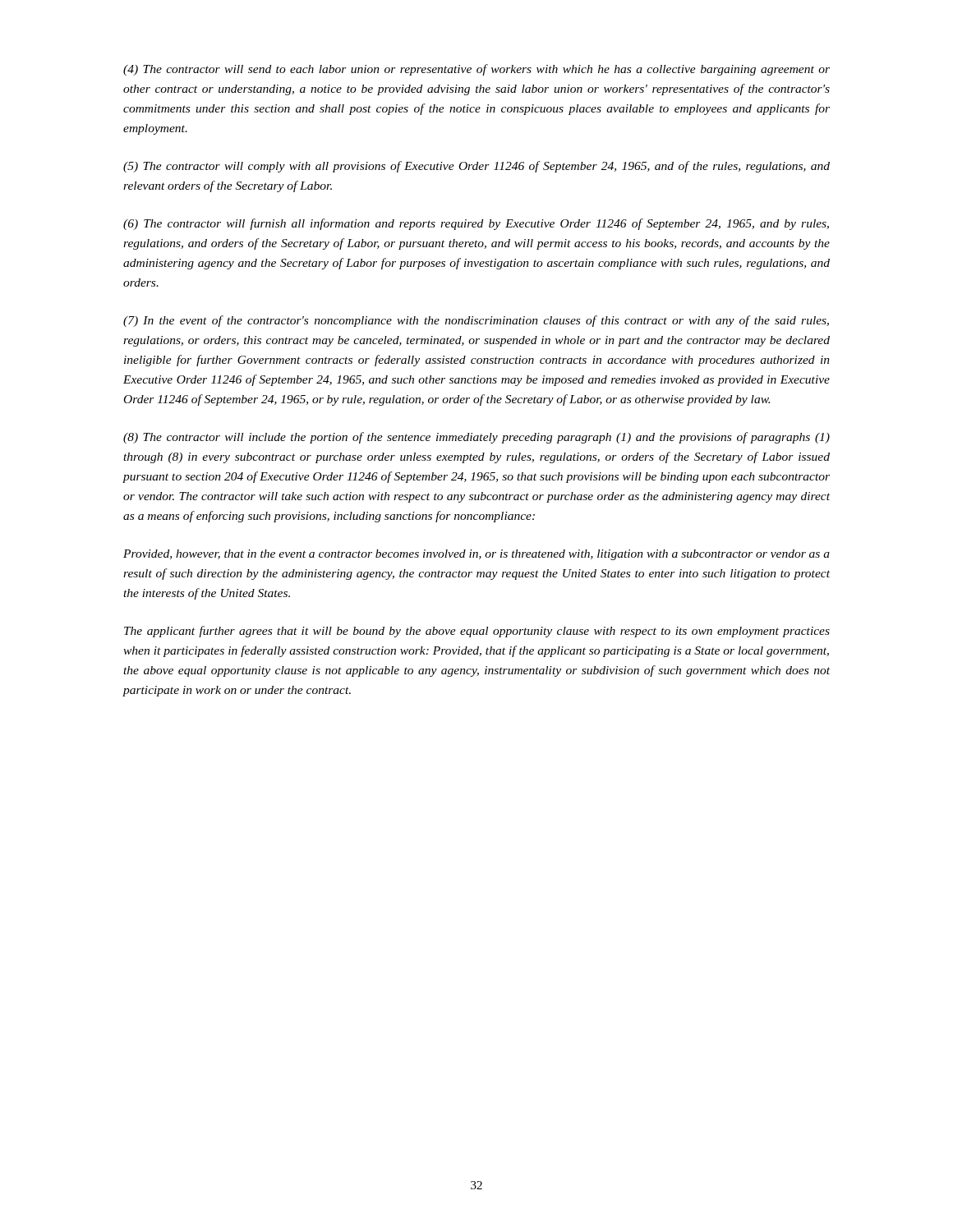
Task: Find the text starting "The applicant further agrees that it will"
Action: (476, 660)
